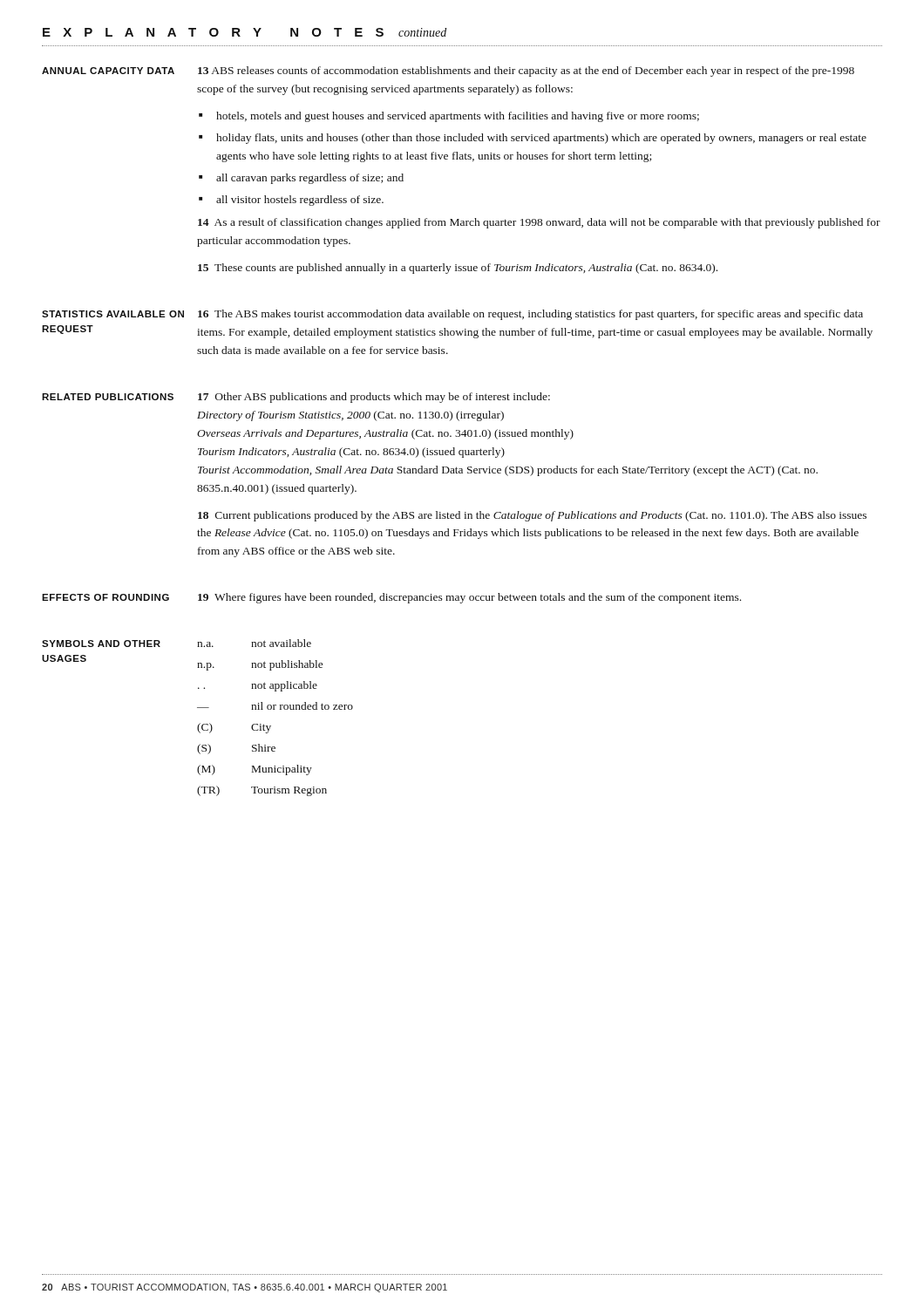The height and width of the screenshot is (1308, 924).
Task: Find the region starting "holiday flats, units and houses (other"
Action: tap(541, 146)
